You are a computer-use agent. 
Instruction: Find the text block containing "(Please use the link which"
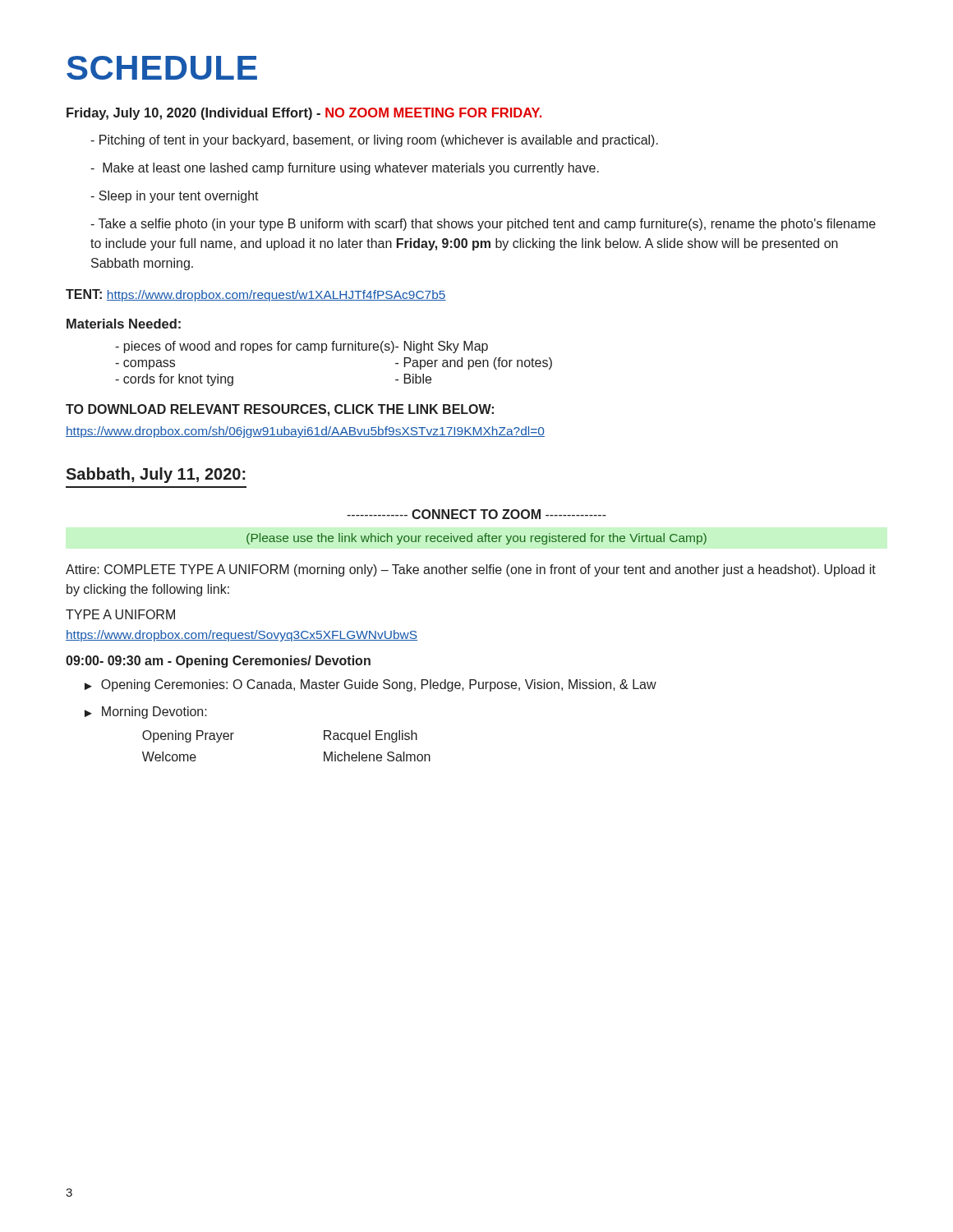[476, 538]
